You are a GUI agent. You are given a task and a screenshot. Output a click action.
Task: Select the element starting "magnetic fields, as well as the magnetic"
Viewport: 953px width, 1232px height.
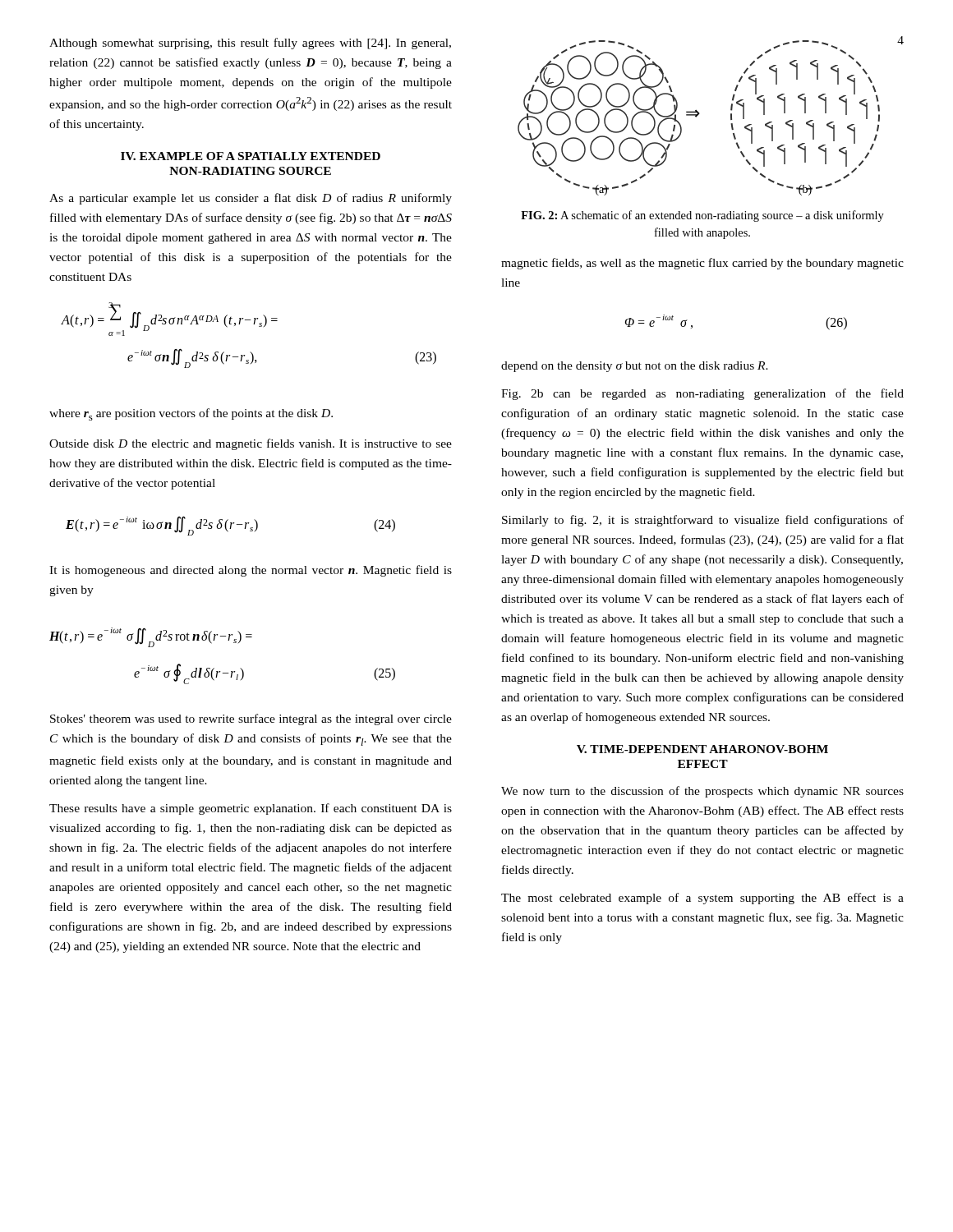pyautogui.click(x=702, y=273)
